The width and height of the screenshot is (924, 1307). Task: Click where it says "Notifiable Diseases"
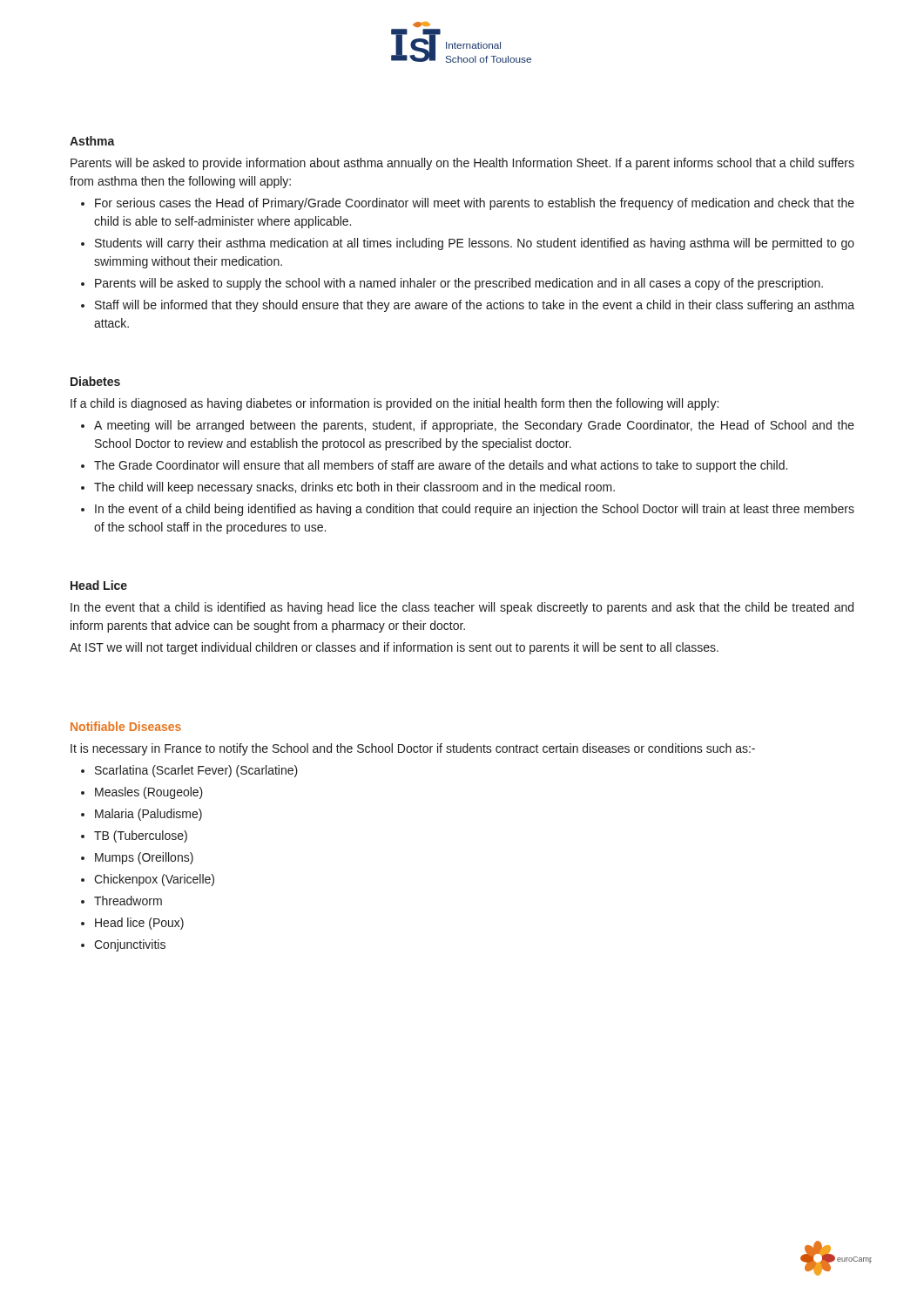click(126, 726)
